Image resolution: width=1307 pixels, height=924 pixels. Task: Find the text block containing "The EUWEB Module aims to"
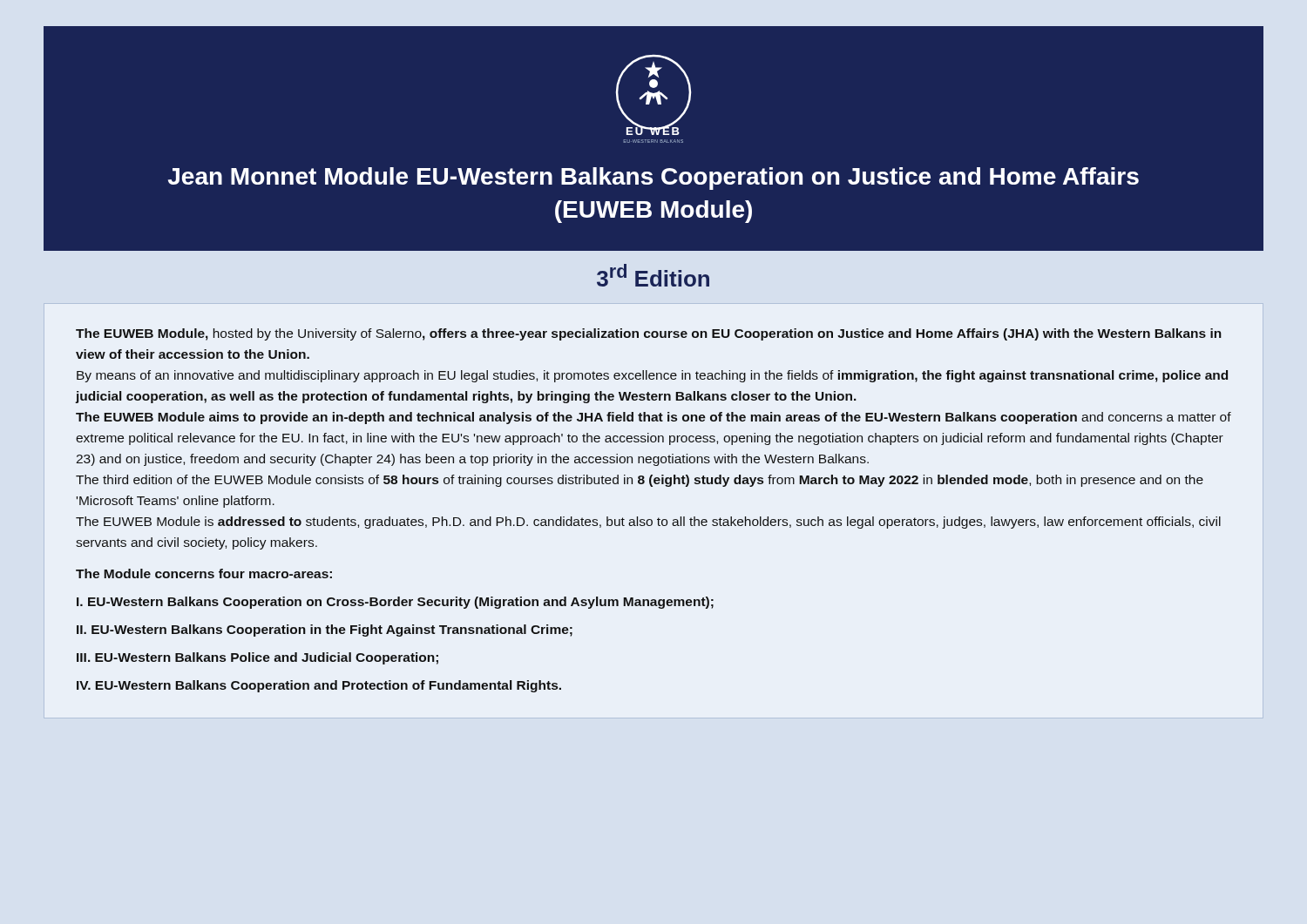[x=654, y=438]
